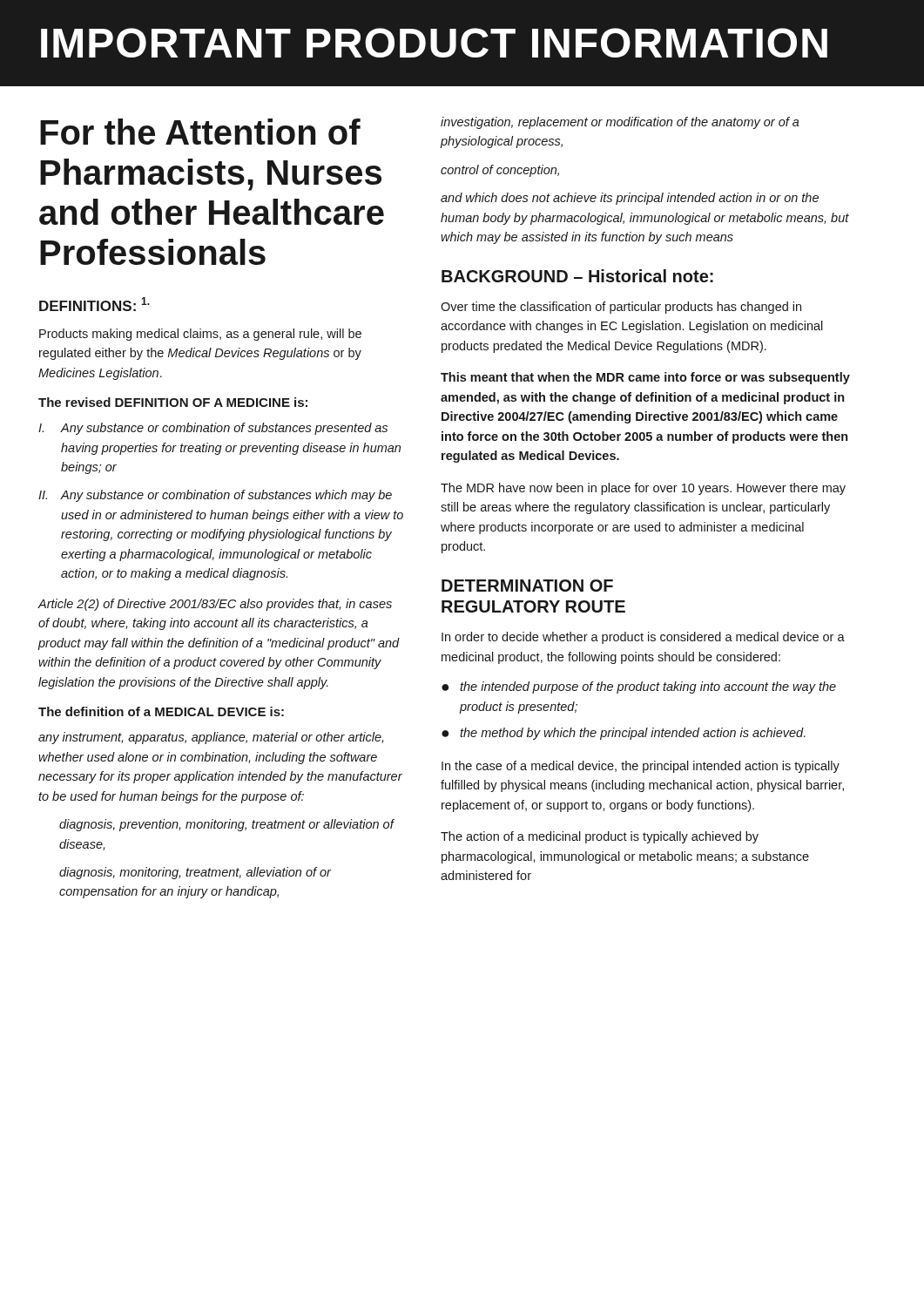924x1307 pixels.
Task: Navigate to the element starting "● the method"
Action: 624,734
